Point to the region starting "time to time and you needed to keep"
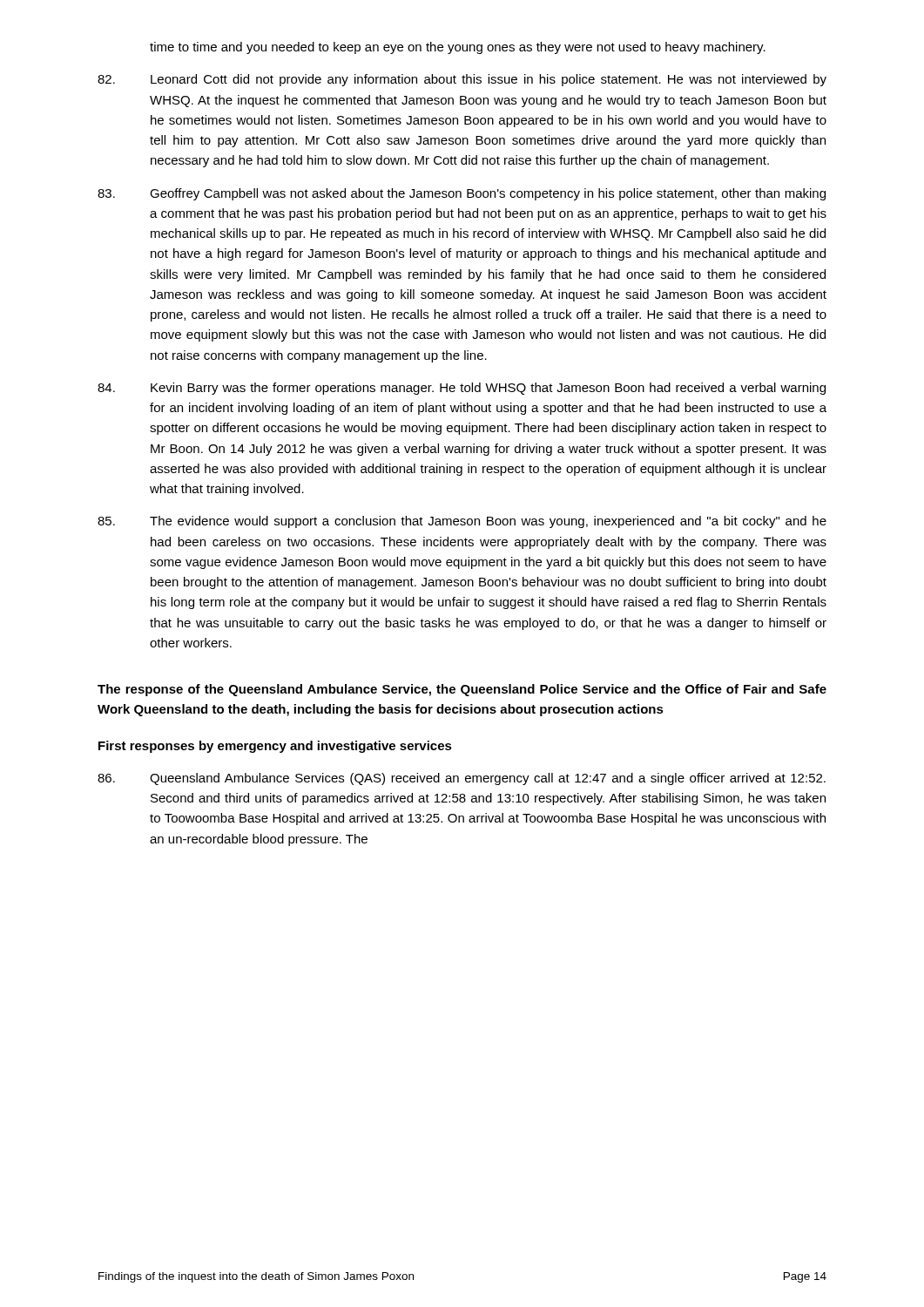 pos(458,47)
